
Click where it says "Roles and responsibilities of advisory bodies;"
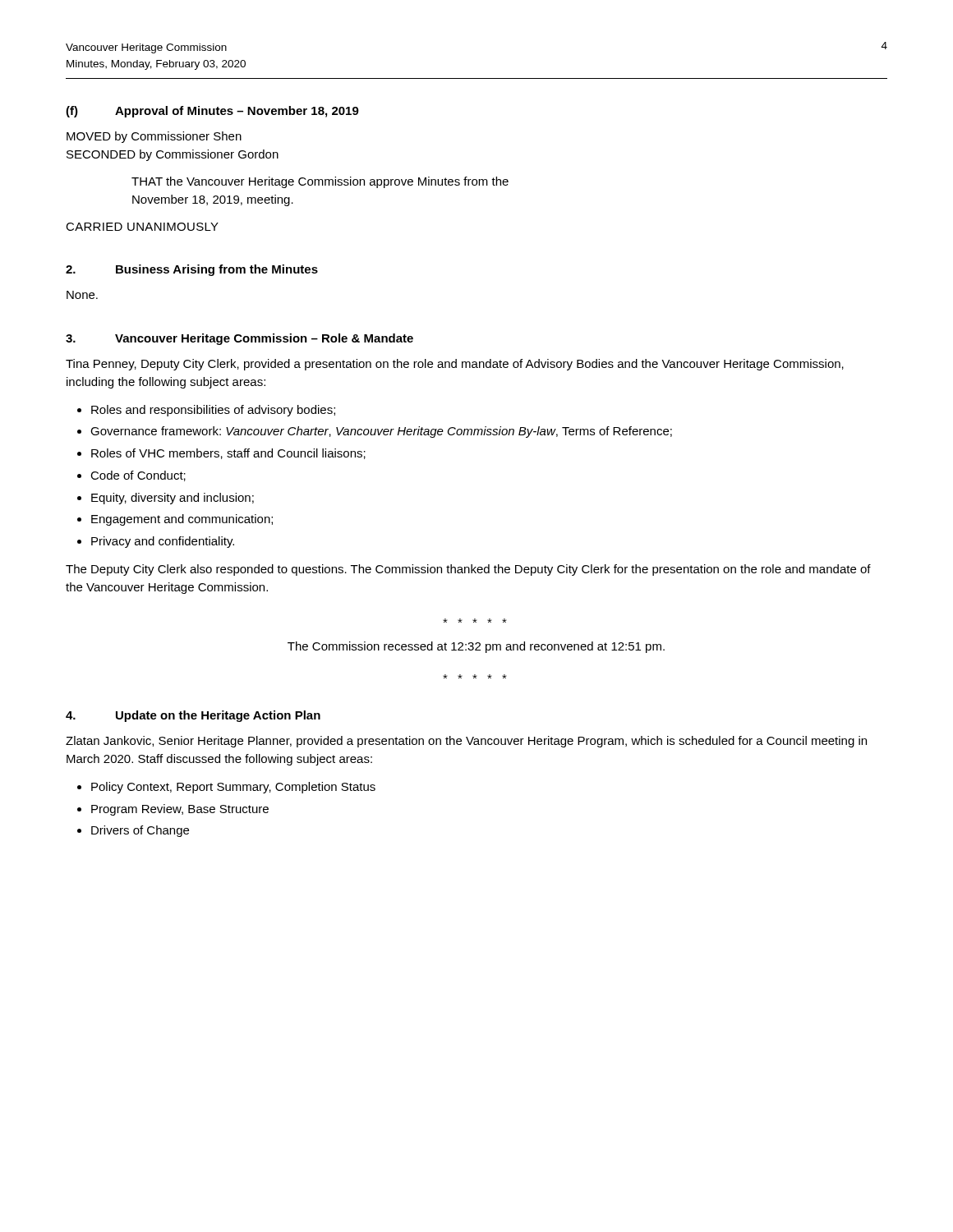point(213,409)
